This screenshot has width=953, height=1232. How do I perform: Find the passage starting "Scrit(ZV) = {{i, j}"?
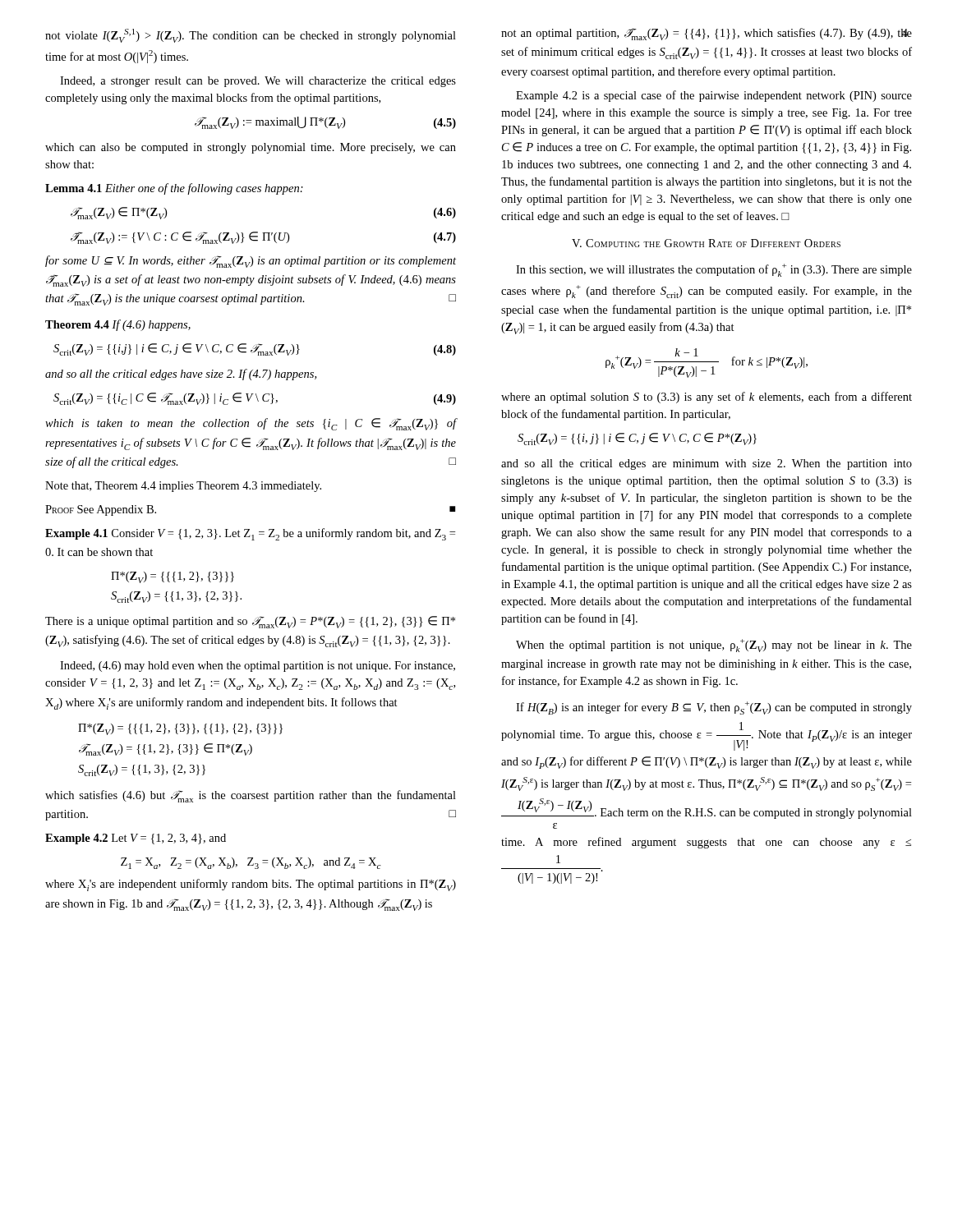pyautogui.click(x=707, y=439)
